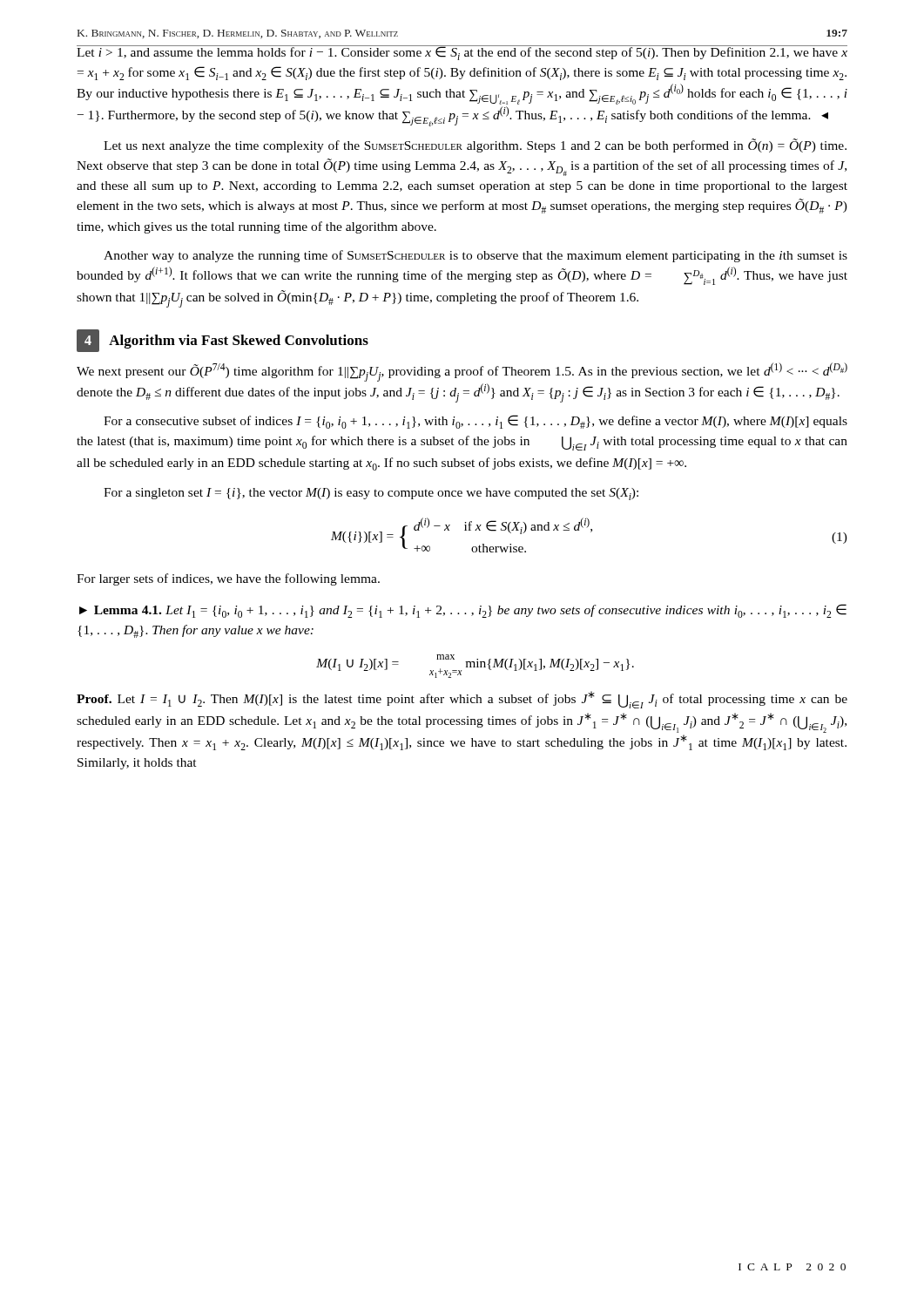Click on the text block starting "M({i})[x] = { d(i)"

pos(589,537)
